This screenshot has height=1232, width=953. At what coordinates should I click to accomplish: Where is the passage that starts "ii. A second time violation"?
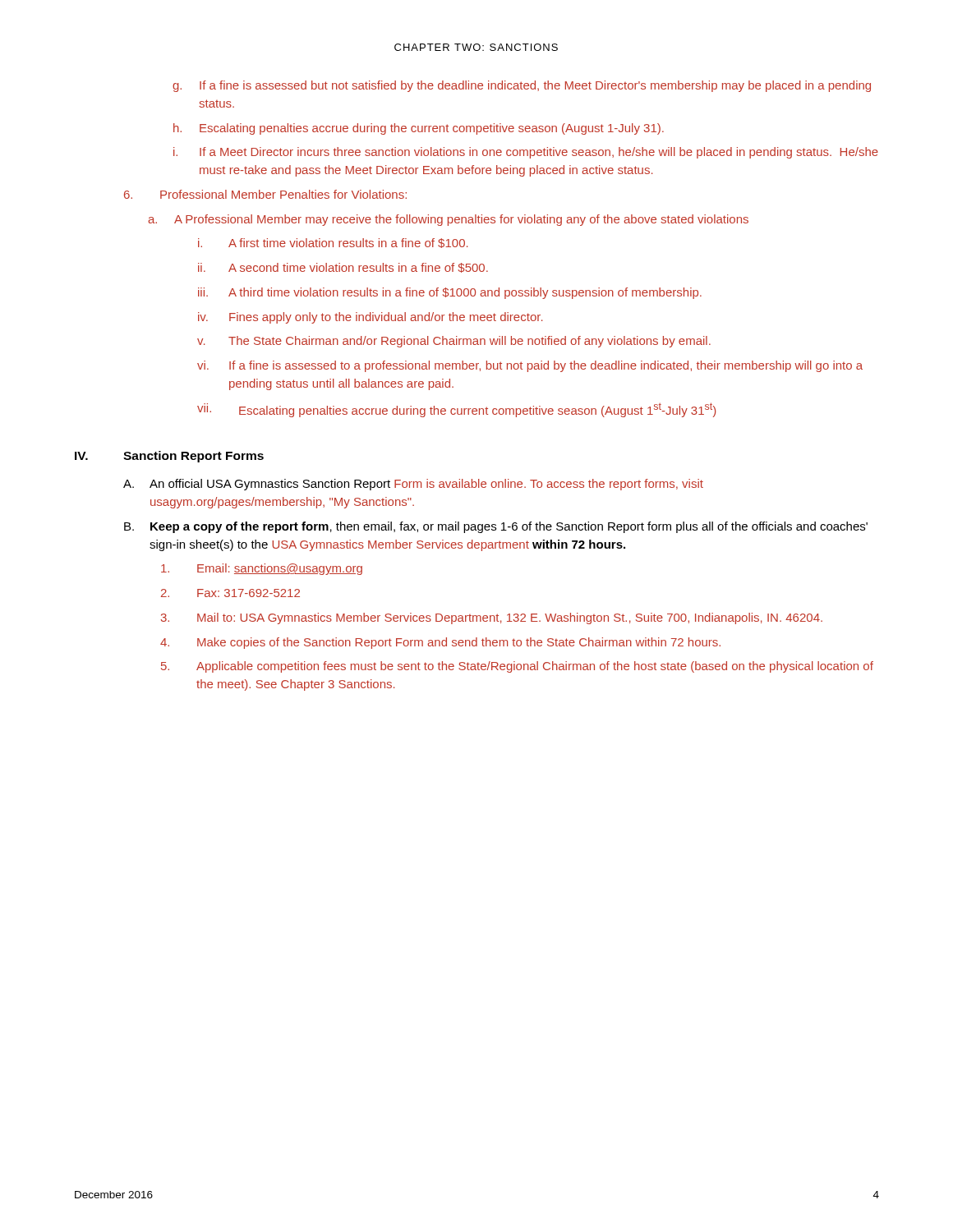(x=343, y=268)
